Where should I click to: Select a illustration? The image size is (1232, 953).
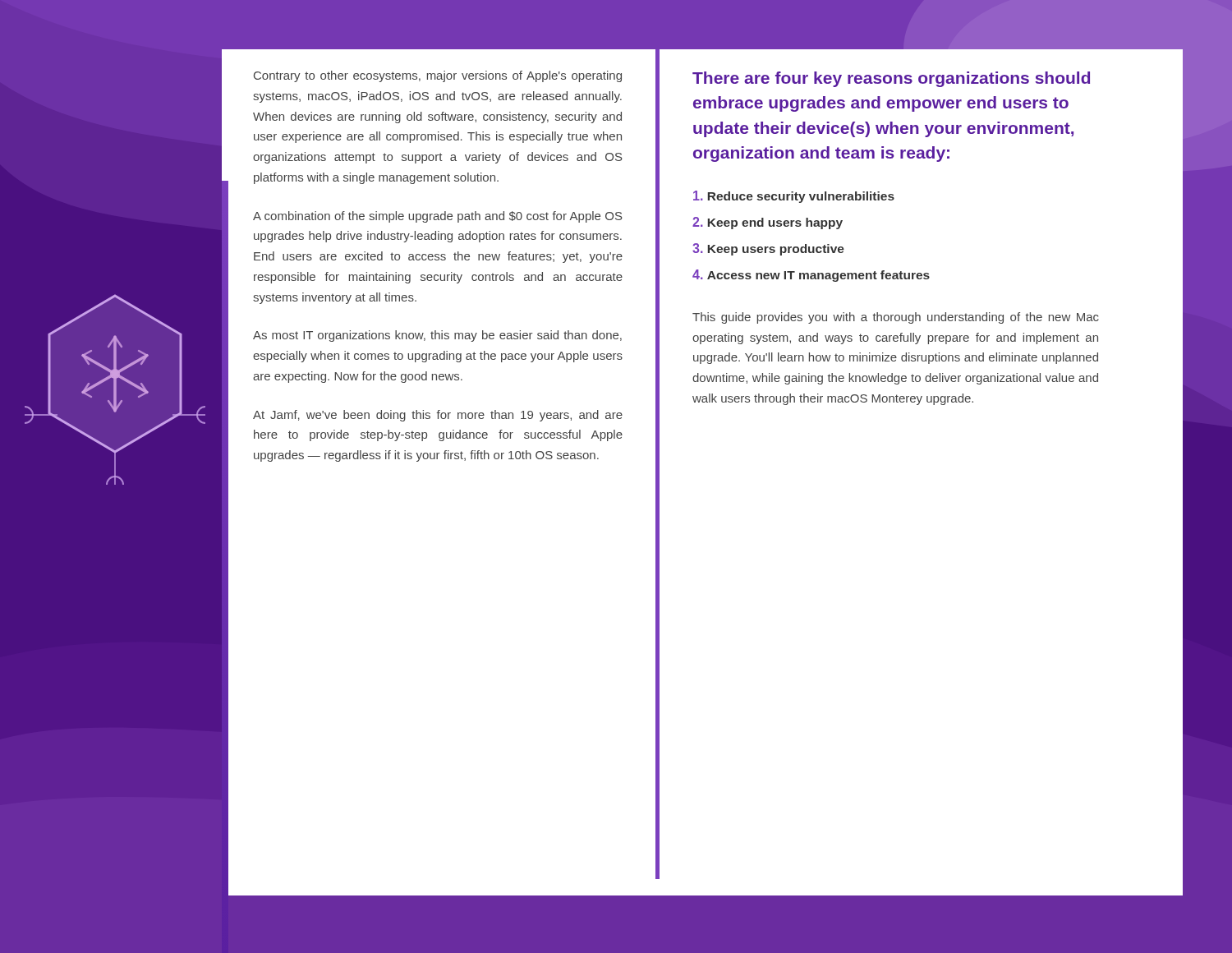pos(115,378)
